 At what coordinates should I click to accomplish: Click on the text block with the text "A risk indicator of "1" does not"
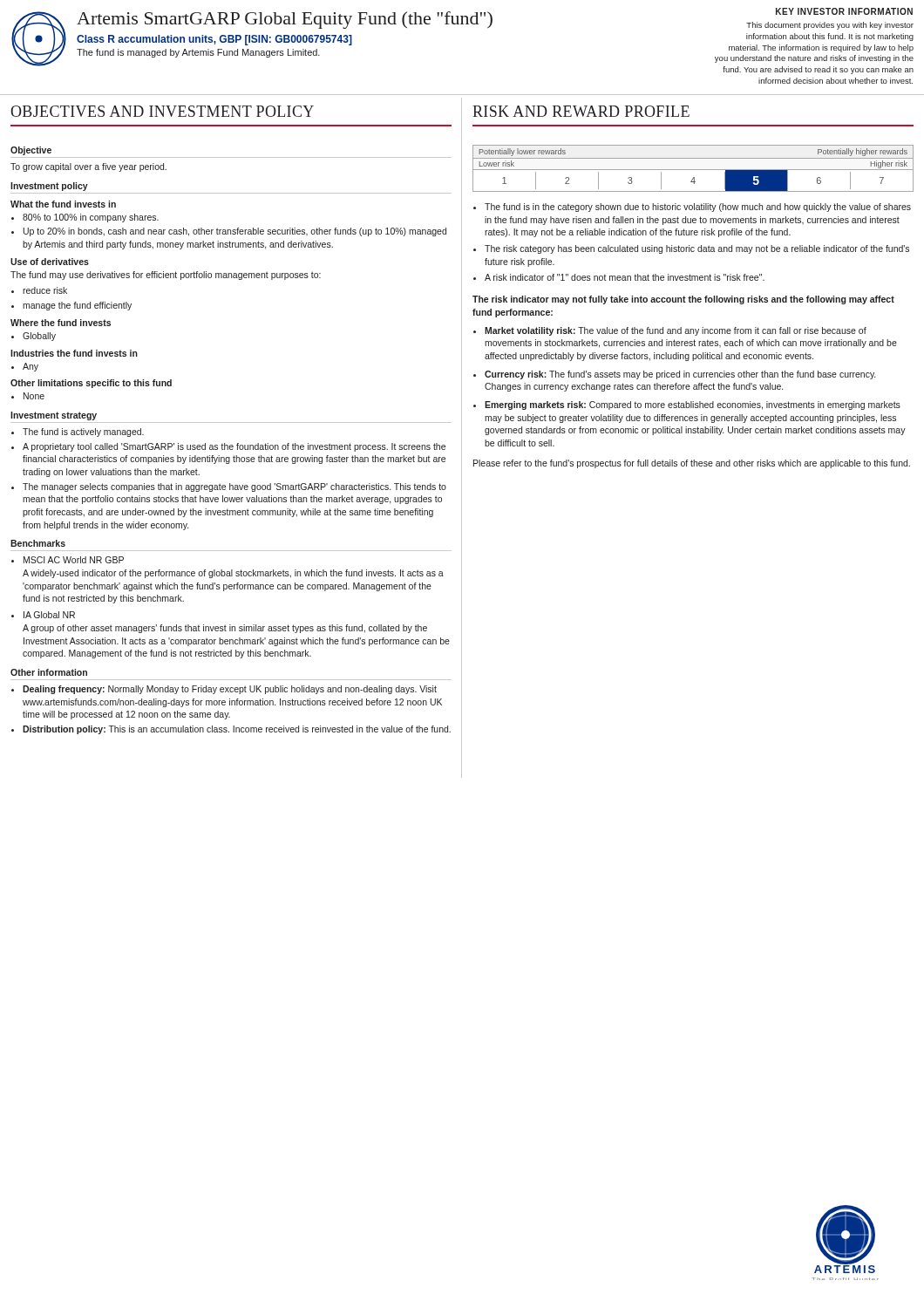[x=625, y=278]
